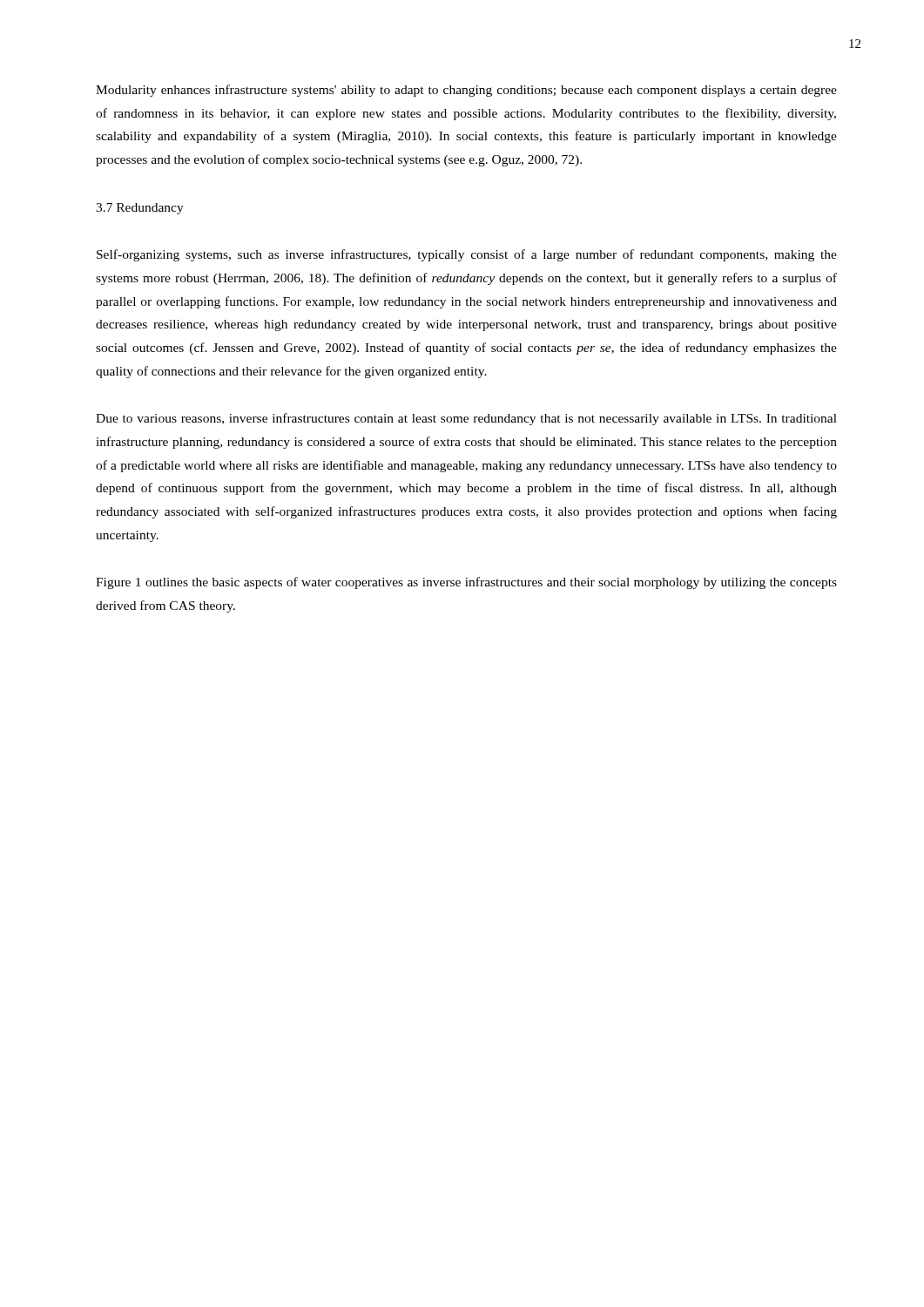The width and height of the screenshot is (924, 1307).
Task: Find the text block with the text "Modularity enhances infrastructure systems' ability"
Action: (x=466, y=124)
